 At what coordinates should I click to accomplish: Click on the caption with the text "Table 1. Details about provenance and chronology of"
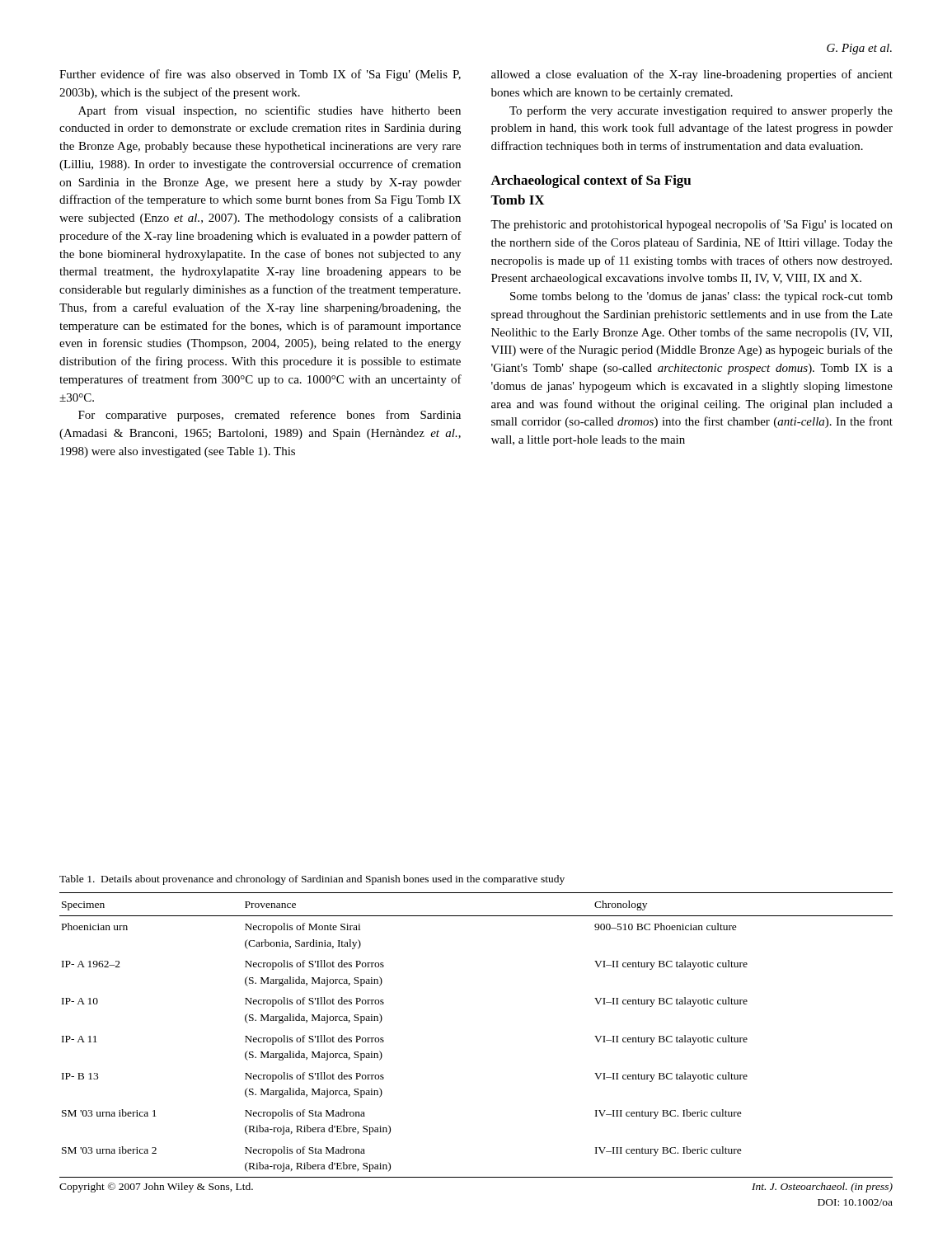(x=312, y=879)
